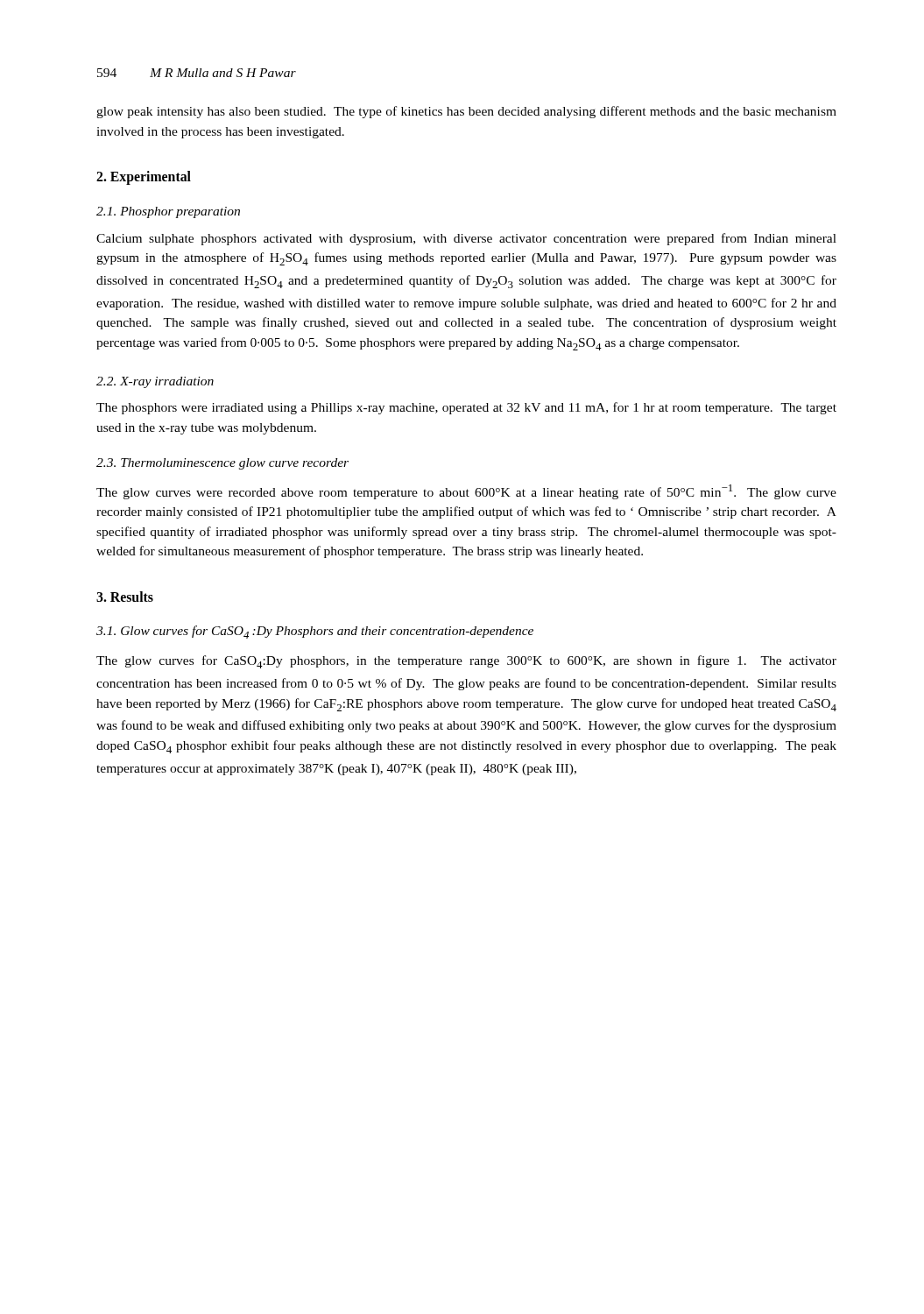Viewport: 924px width, 1314px height.
Task: Point to "2. Experimental"
Action: 144,177
